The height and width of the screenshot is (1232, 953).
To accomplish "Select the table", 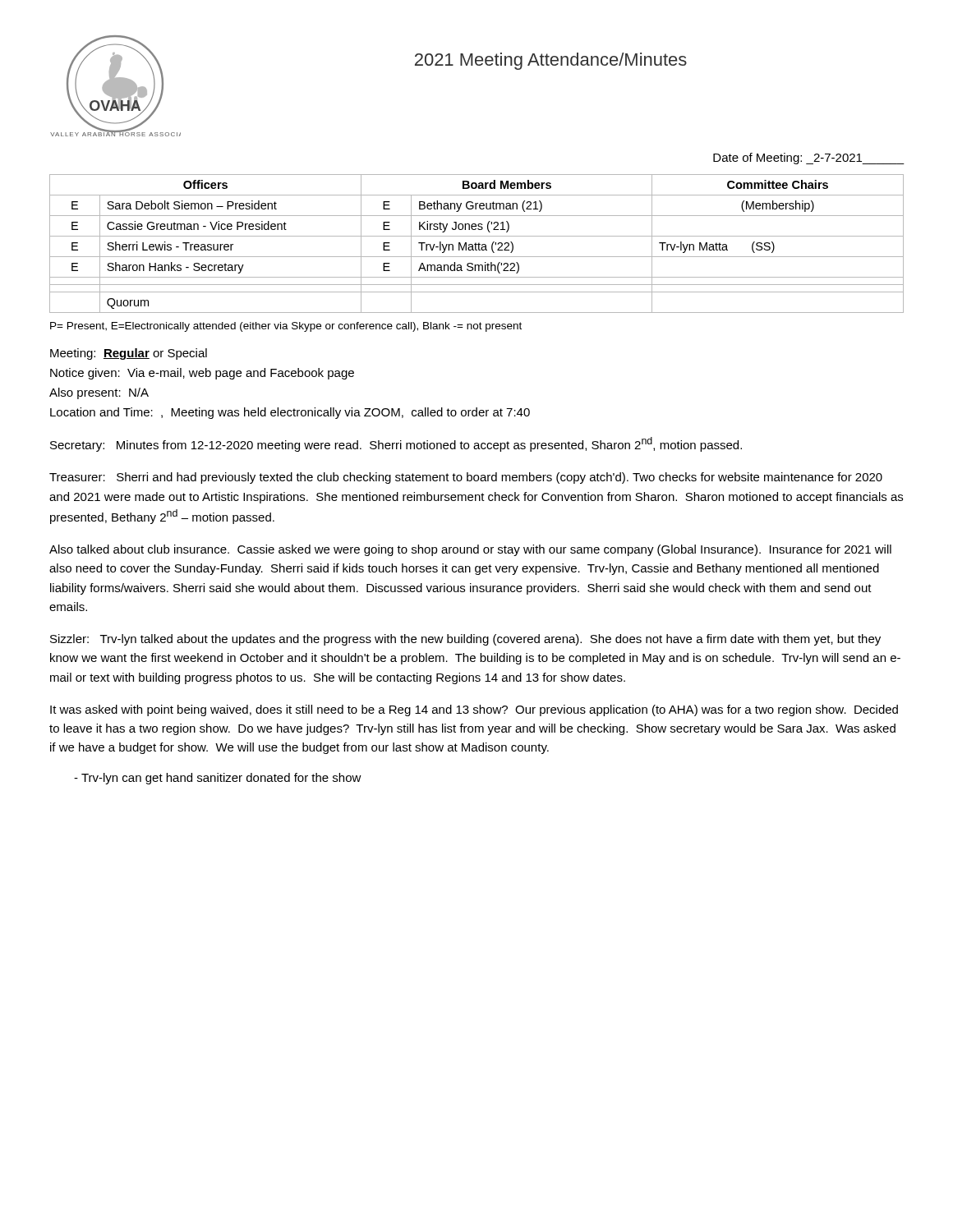I will point(476,244).
